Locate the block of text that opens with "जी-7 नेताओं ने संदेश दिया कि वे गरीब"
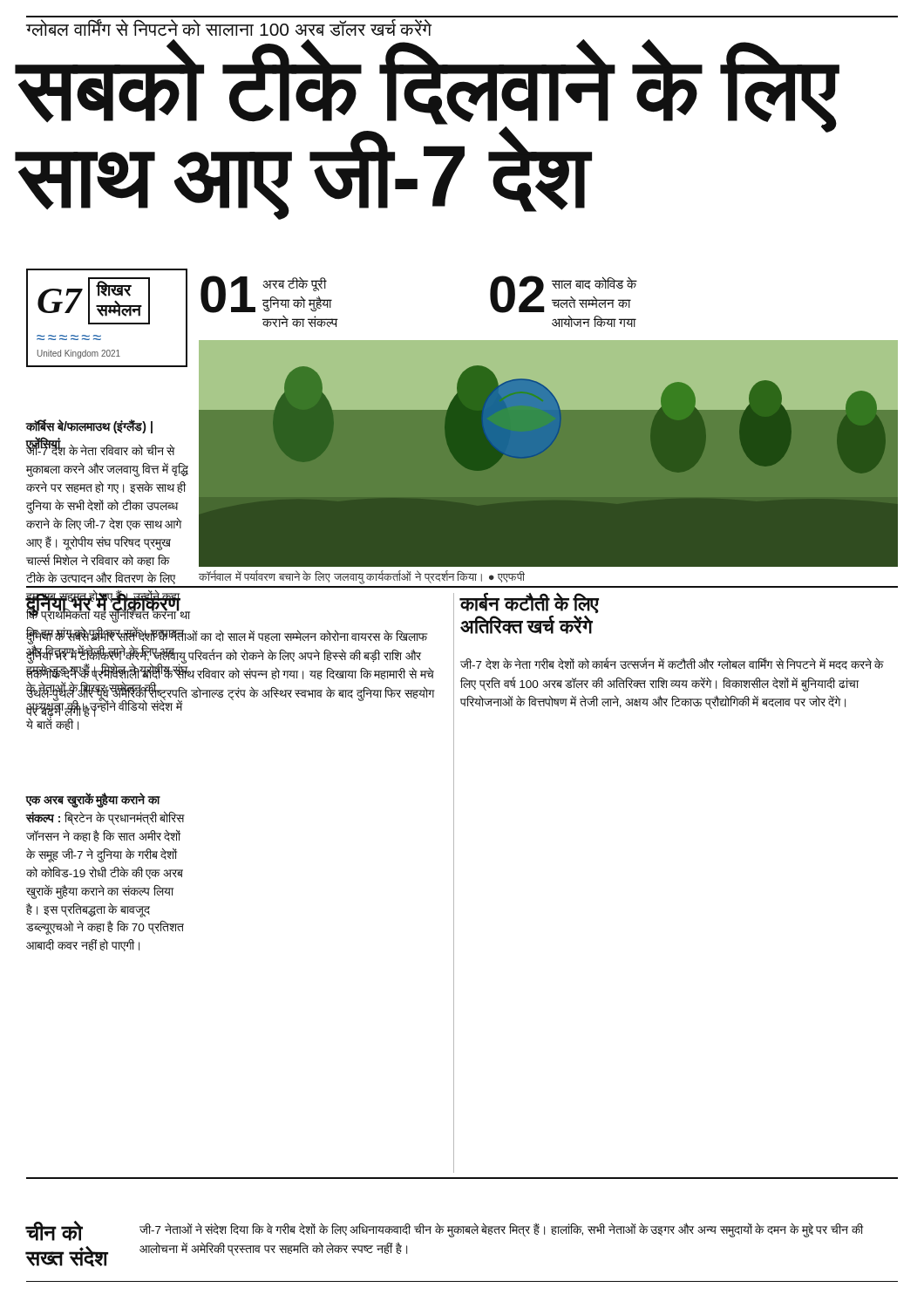This screenshot has height=1308, width=924. (x=501, y=1240)
